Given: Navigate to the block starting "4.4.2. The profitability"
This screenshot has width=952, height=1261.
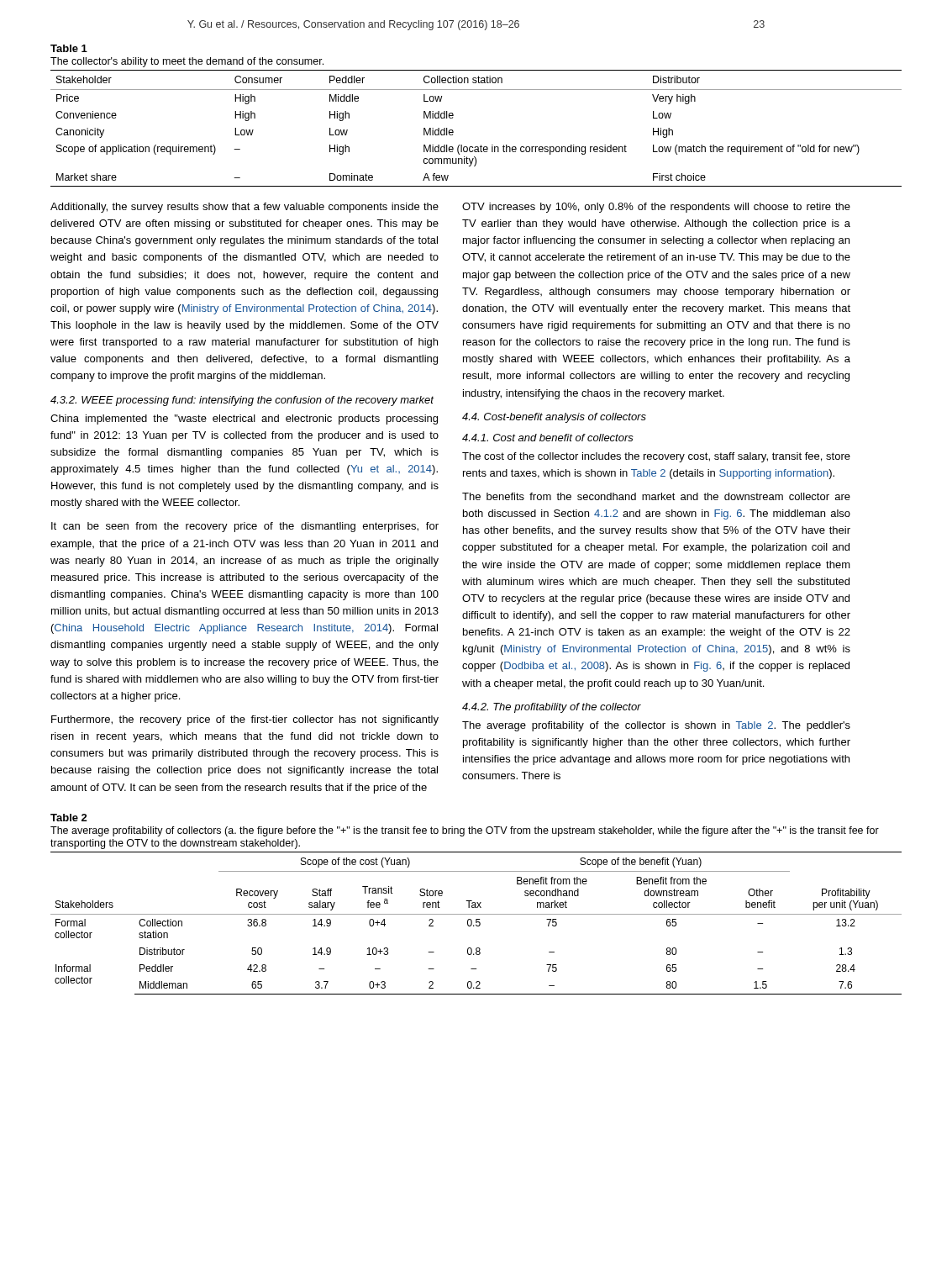Looking at the screenshot, I should click(x=551, y=706).
